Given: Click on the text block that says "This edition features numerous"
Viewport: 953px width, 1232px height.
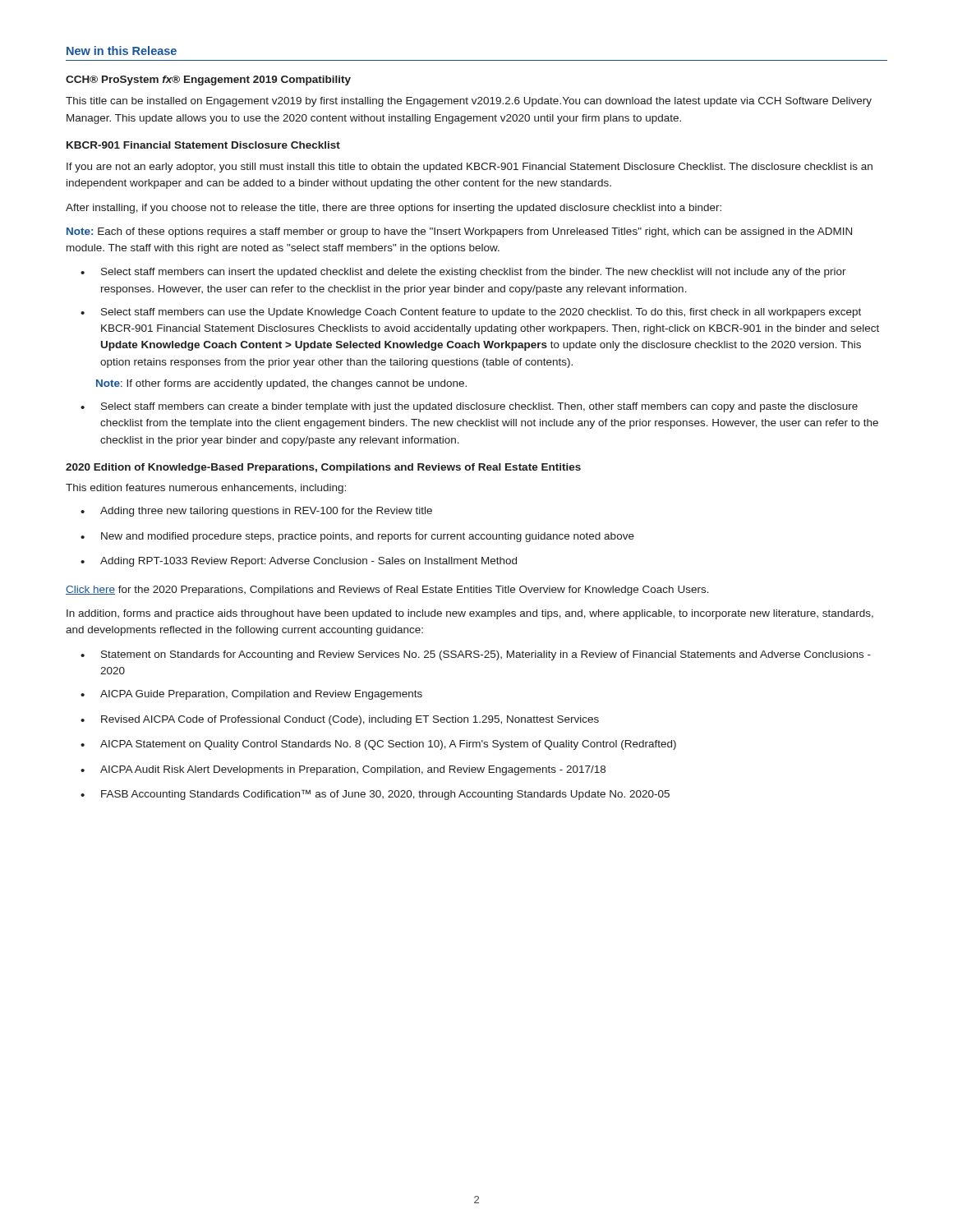Looking at the screenshot, I should [x=206, y=488].
